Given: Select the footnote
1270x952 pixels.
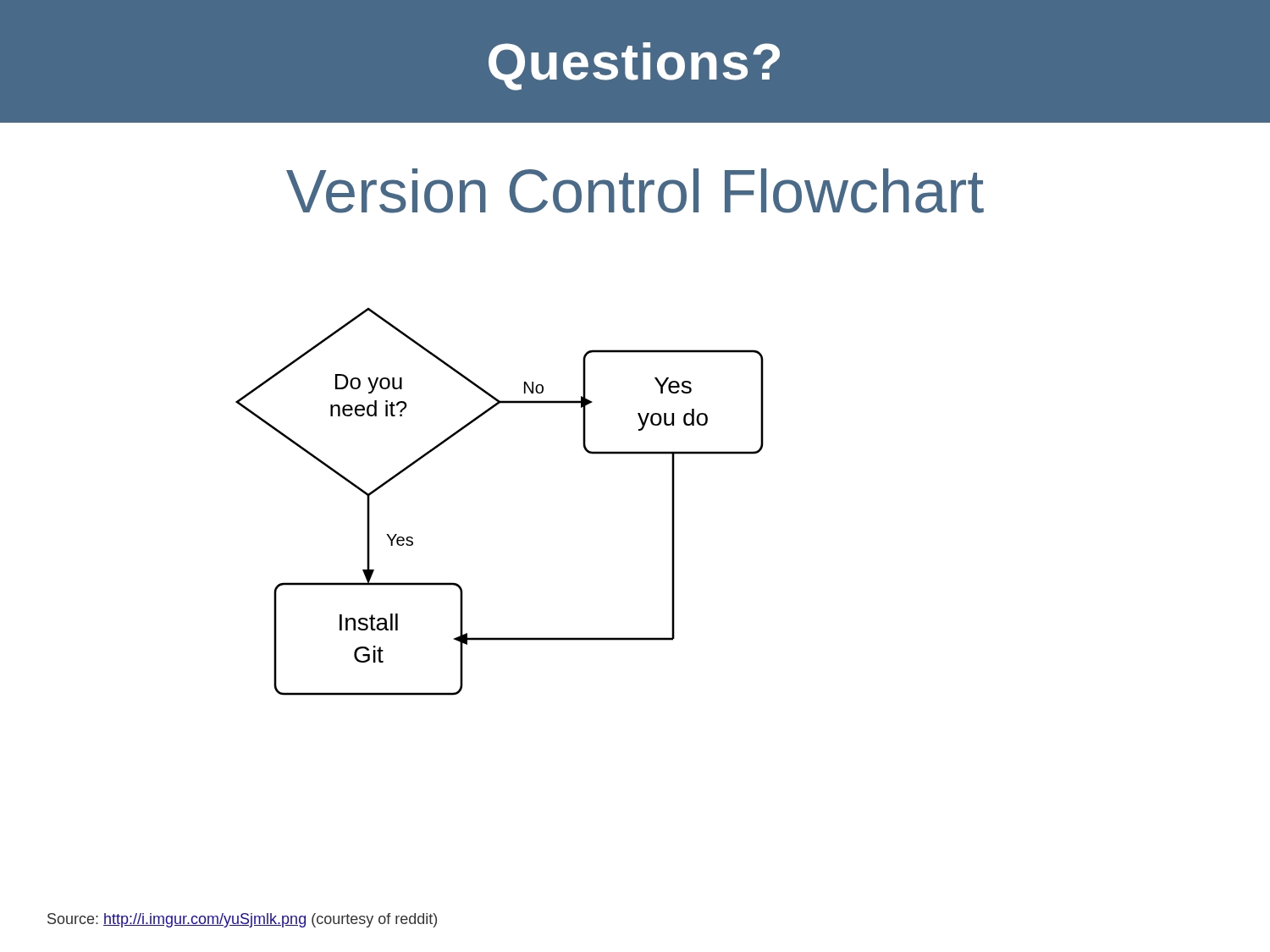Looking at the screenshot, I should pyautogui.click(x=242, y=919).
